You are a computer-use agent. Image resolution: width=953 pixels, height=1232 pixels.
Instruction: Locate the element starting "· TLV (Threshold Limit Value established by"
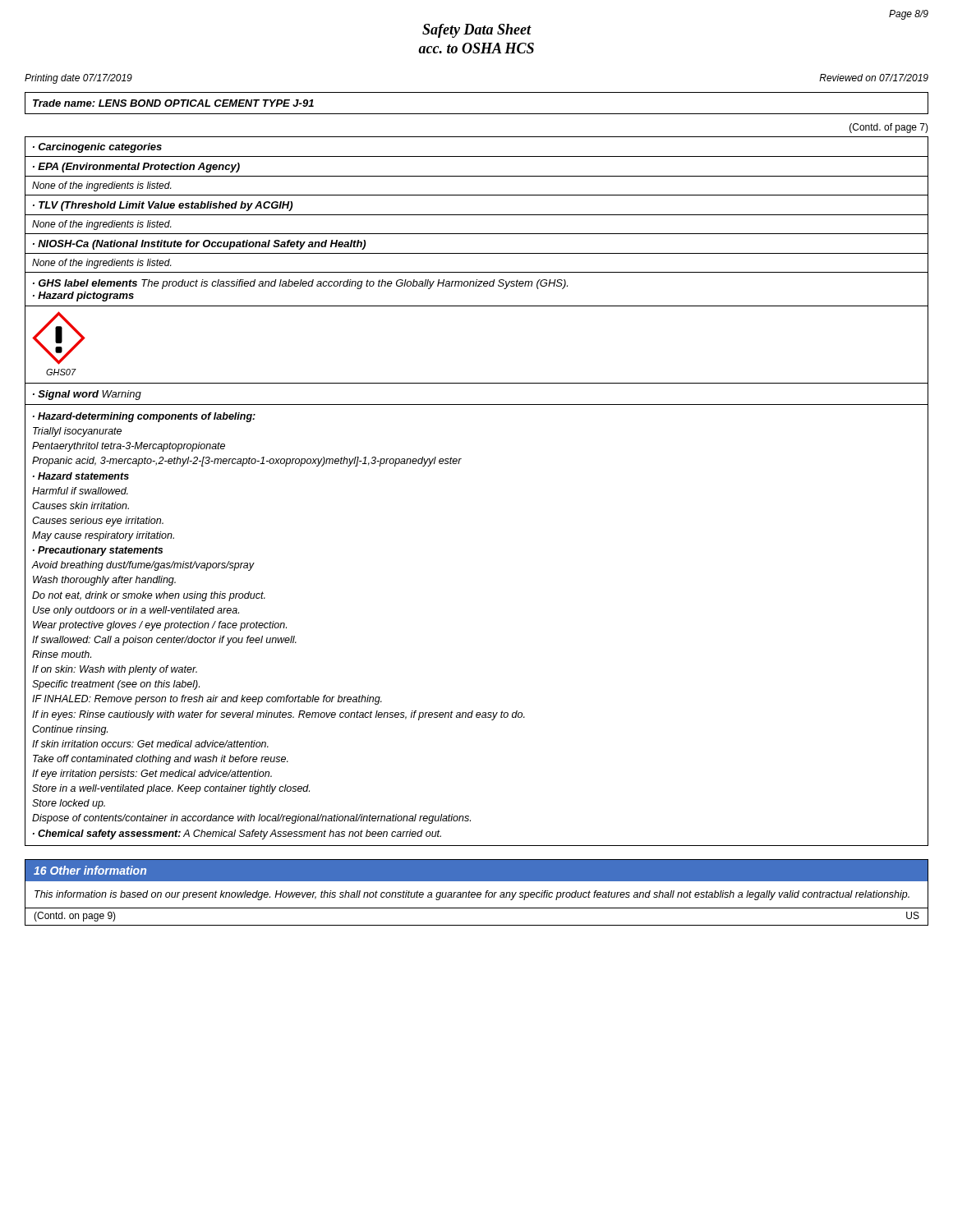(x=162, y=205)
